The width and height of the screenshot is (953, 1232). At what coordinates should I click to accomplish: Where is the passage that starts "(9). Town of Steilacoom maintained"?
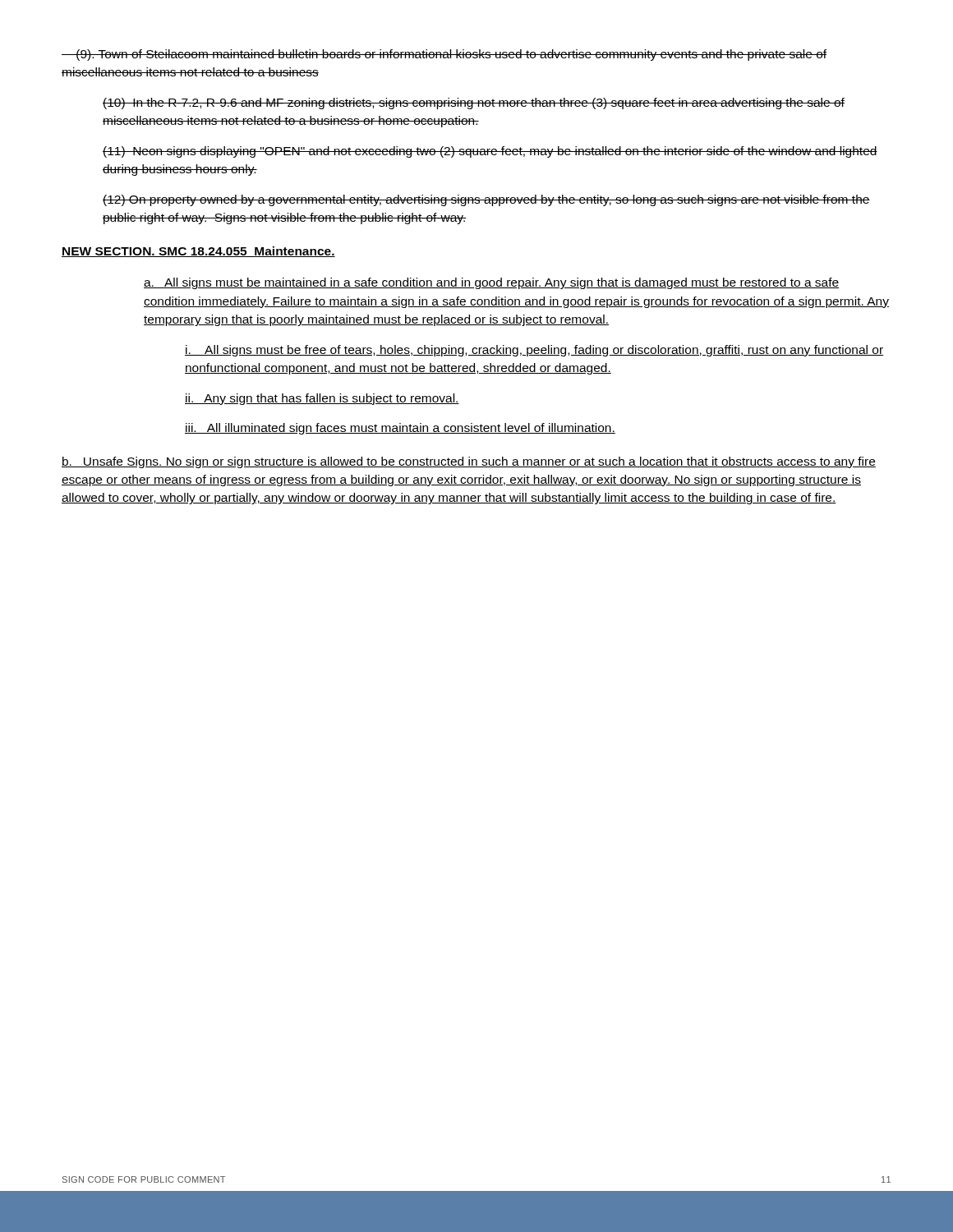click(x=444, y=63)
